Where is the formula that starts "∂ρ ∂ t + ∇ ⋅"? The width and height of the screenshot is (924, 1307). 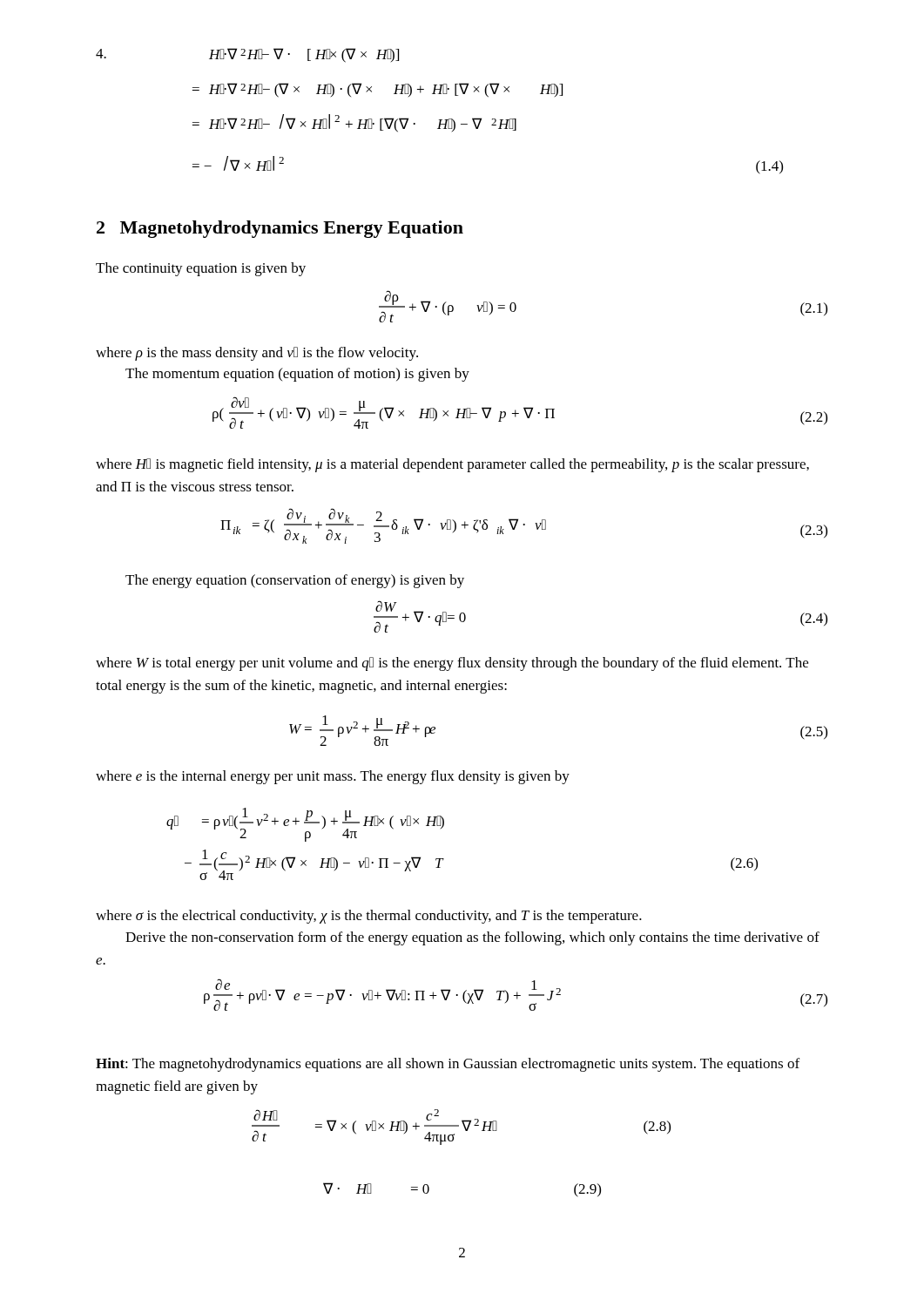462,308
